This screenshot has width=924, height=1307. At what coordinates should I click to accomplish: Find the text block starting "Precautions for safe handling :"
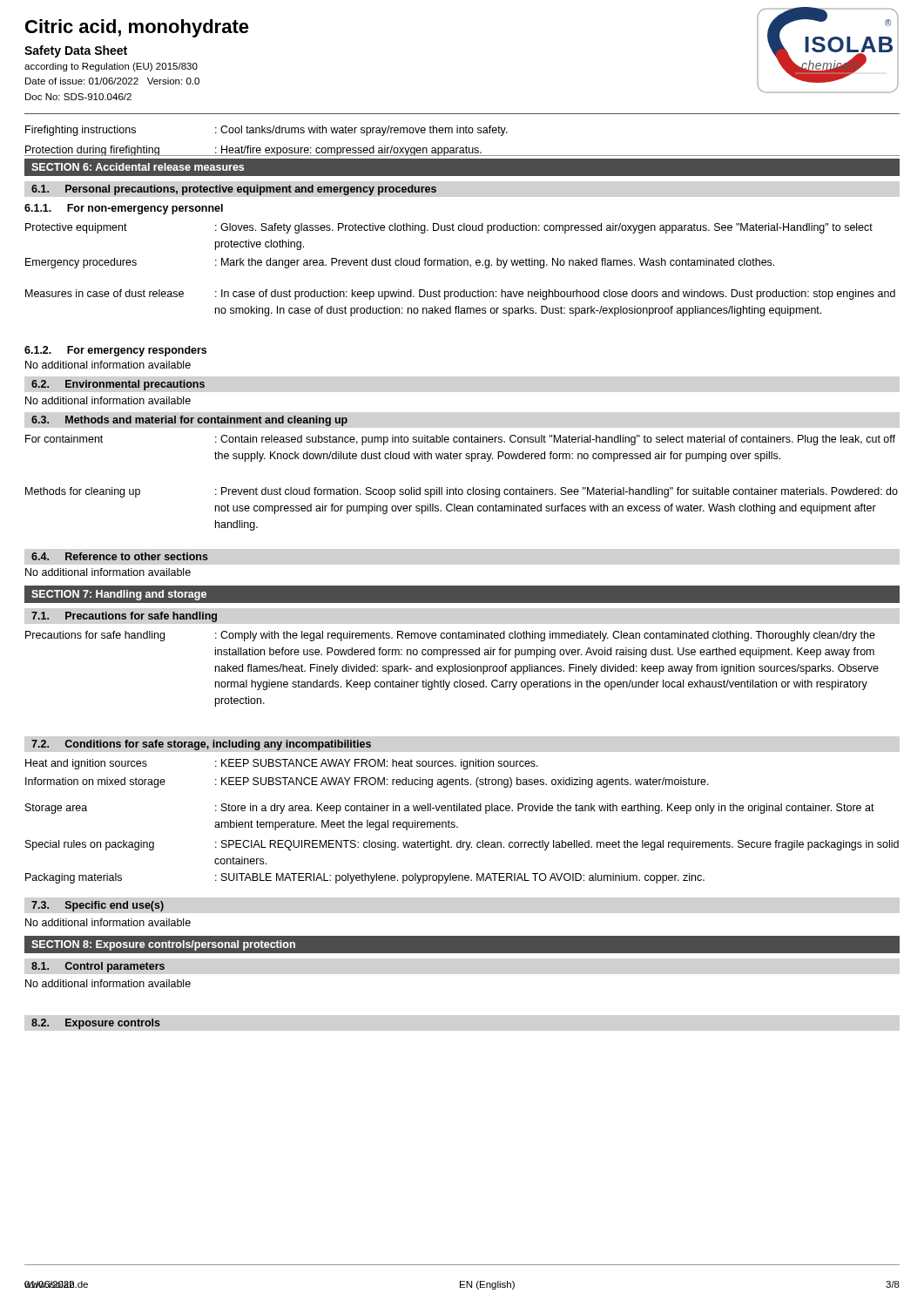462,668
